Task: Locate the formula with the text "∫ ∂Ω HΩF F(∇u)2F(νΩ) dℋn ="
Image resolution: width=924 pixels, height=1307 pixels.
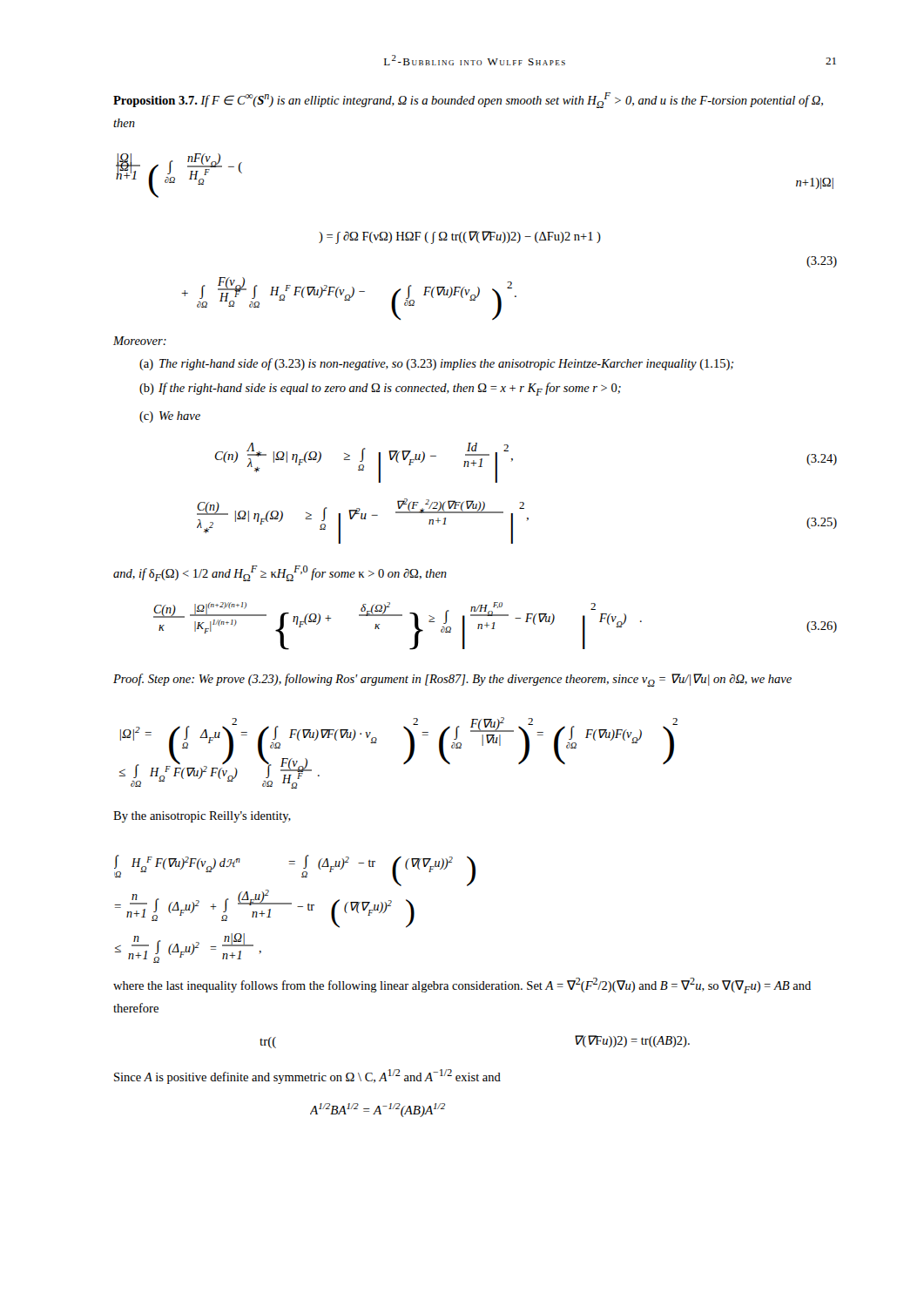Action: (475, 899)
